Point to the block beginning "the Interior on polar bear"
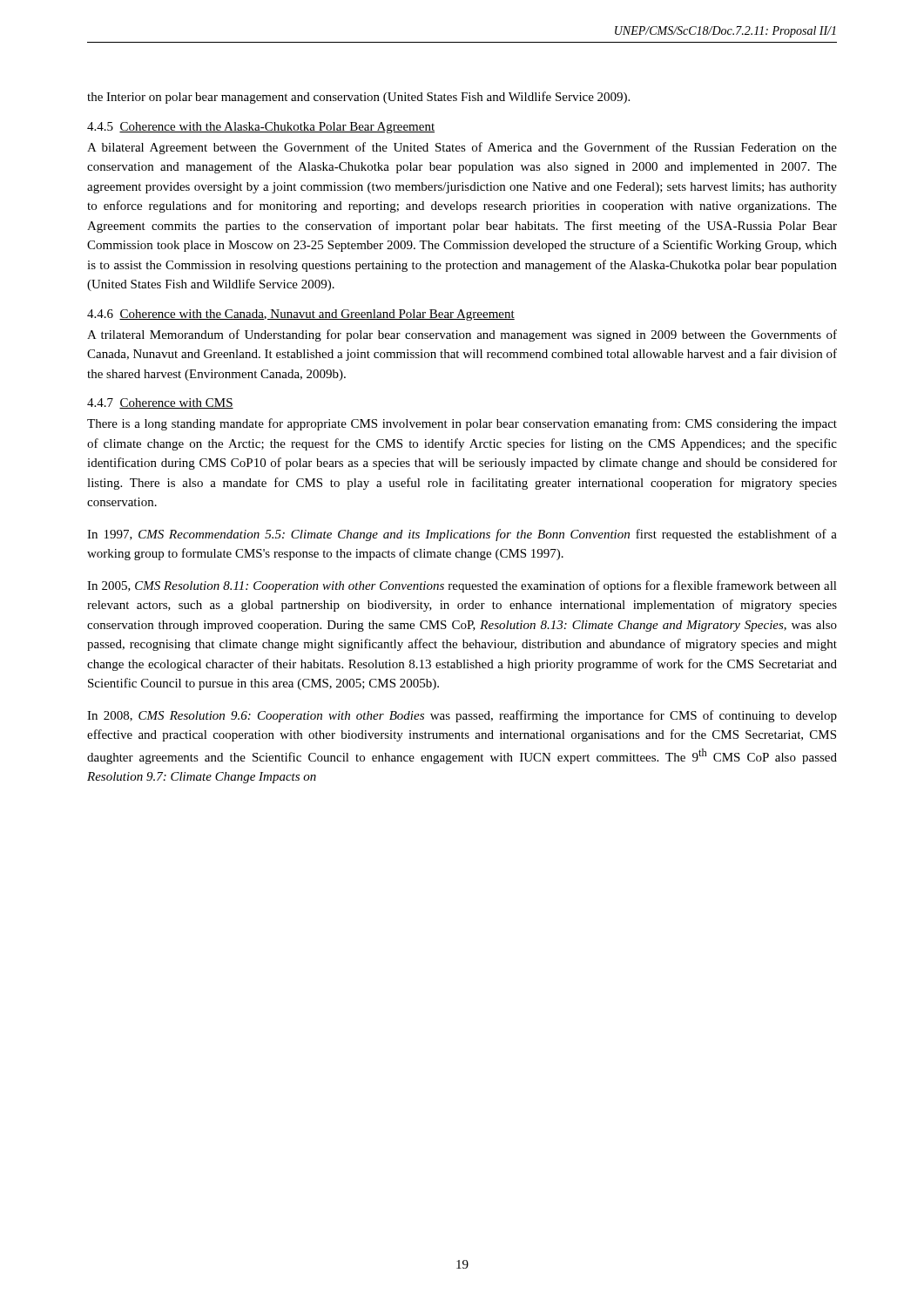 [x=359, y=97]
